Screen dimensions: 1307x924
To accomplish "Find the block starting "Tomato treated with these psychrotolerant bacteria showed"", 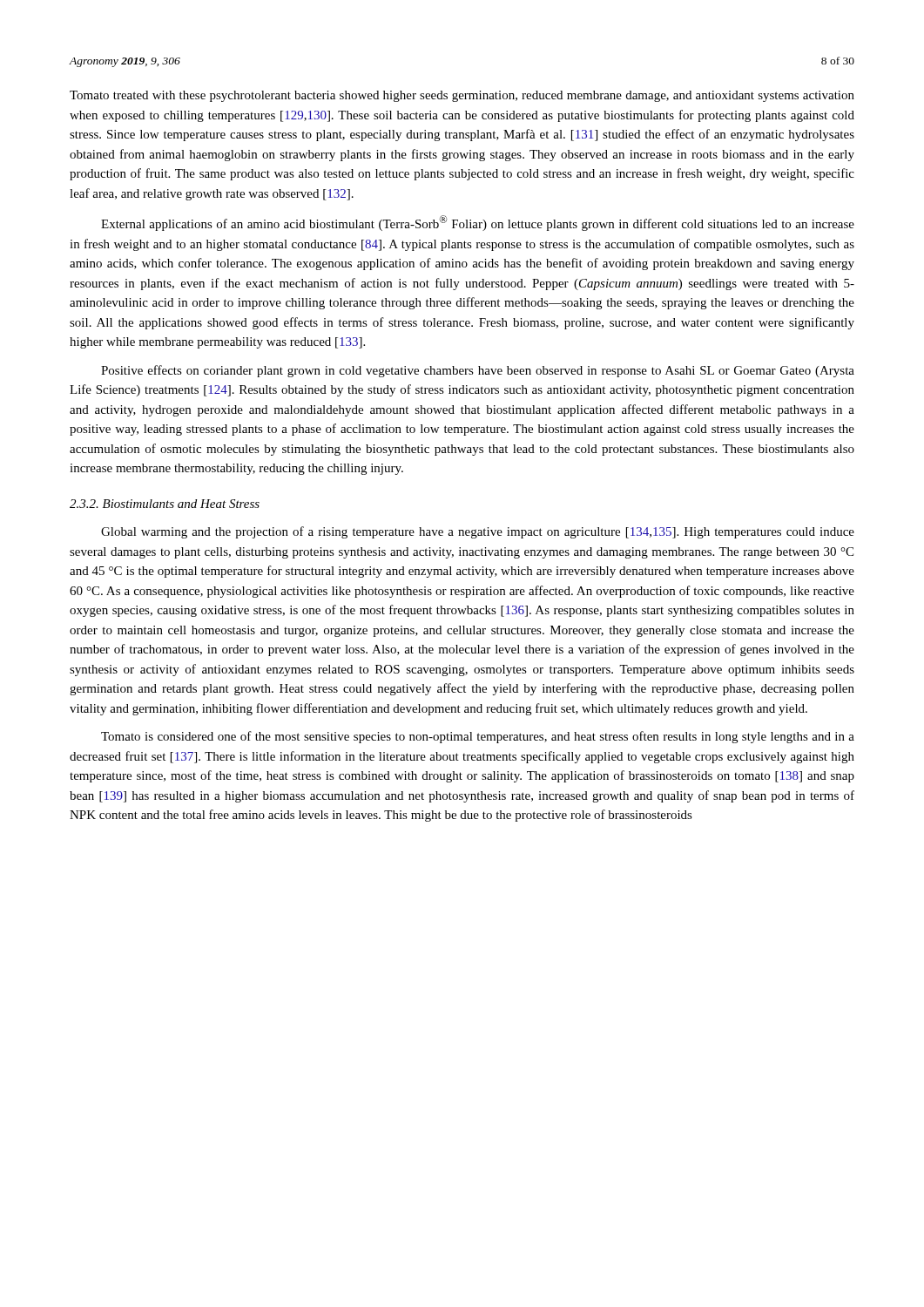I will 462,144.
